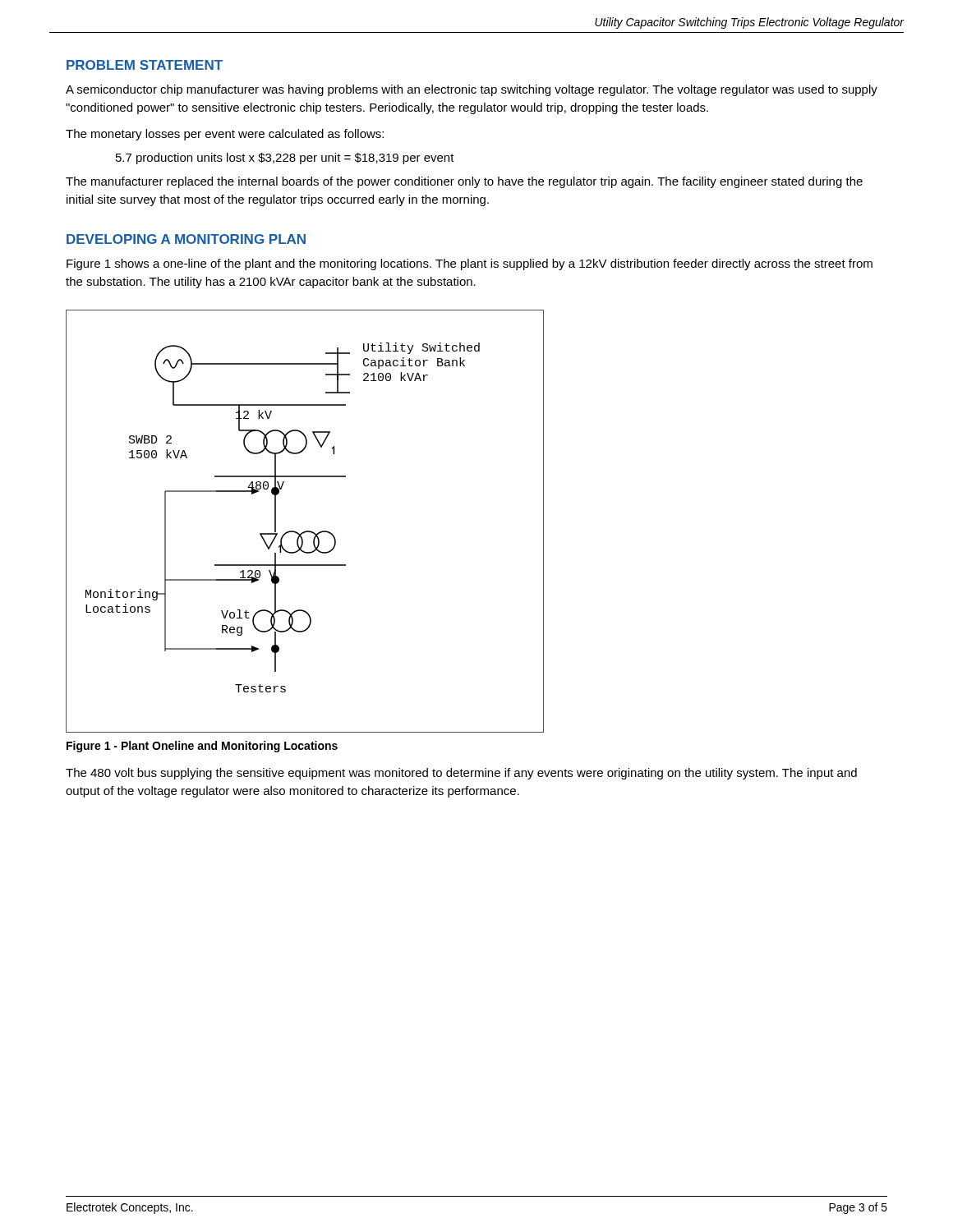
Task: Locate the text block containing "The monetary losses per"
Action: click(x=225, y=133)
